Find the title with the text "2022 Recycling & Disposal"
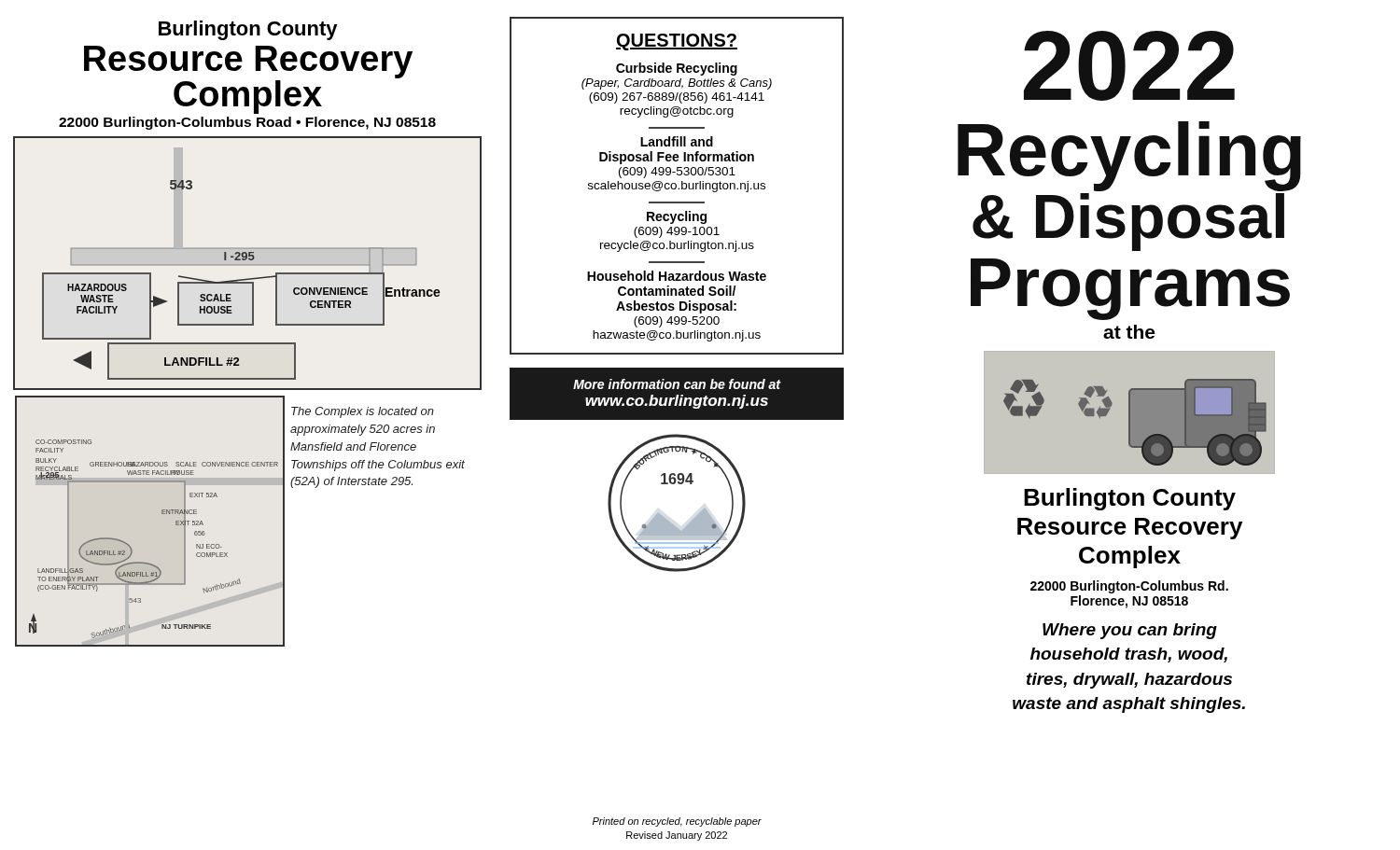 [1129, 167]
